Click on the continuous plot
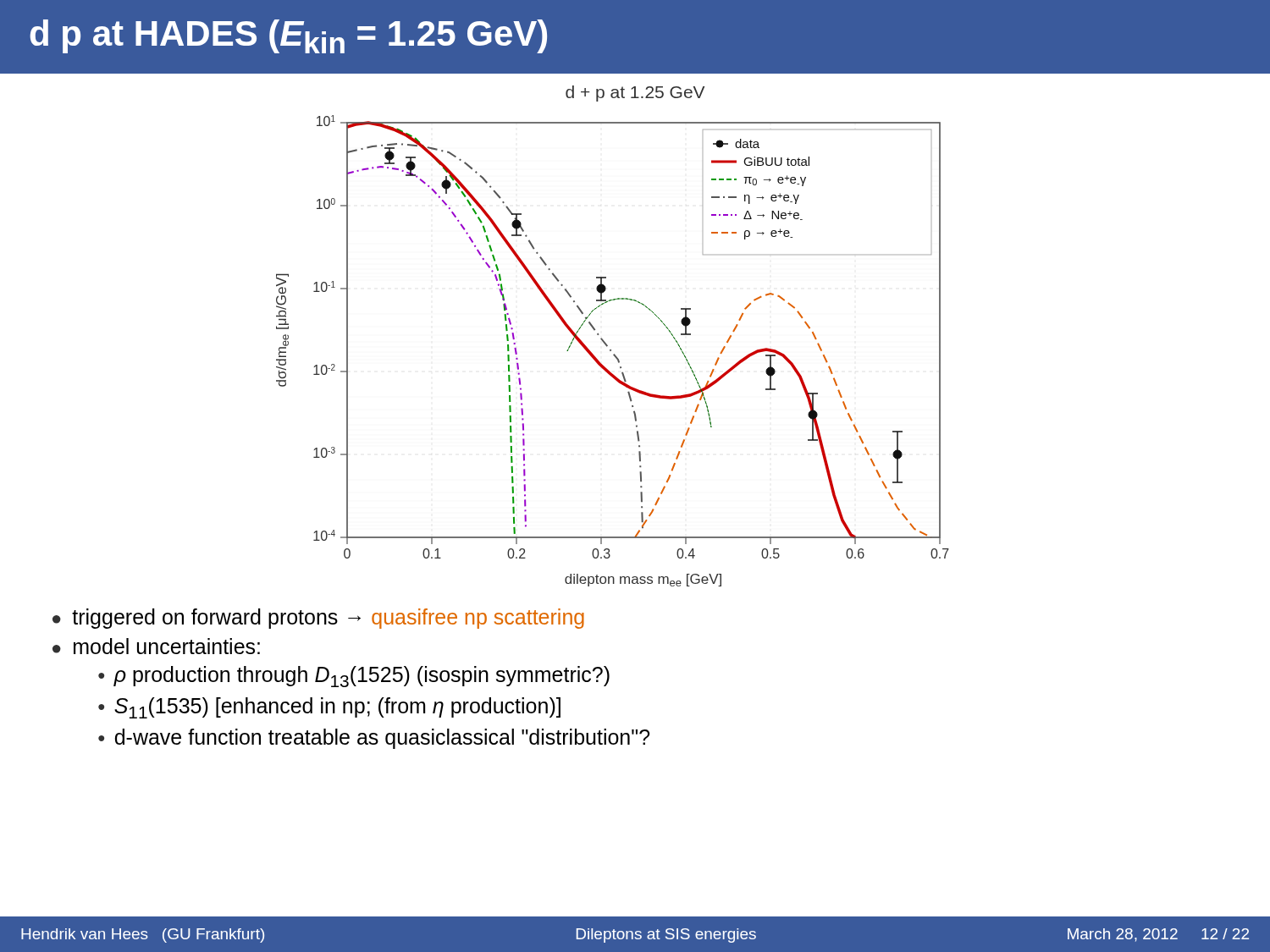Image resolution: width=1270 pixels, height=952 pixels. tap(635, 340)
